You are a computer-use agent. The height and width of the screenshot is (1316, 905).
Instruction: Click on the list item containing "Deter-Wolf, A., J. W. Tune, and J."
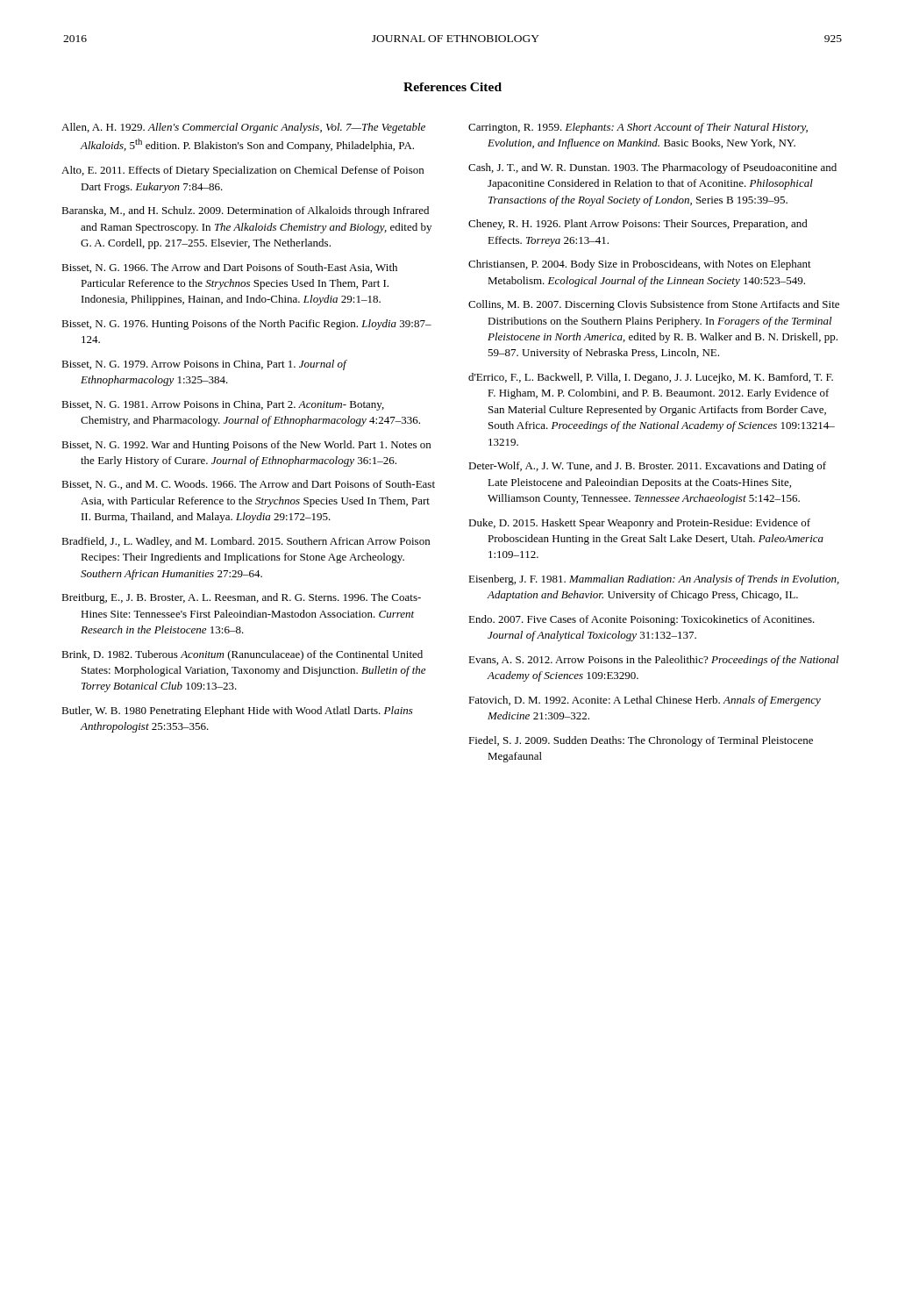pos(647,482)
